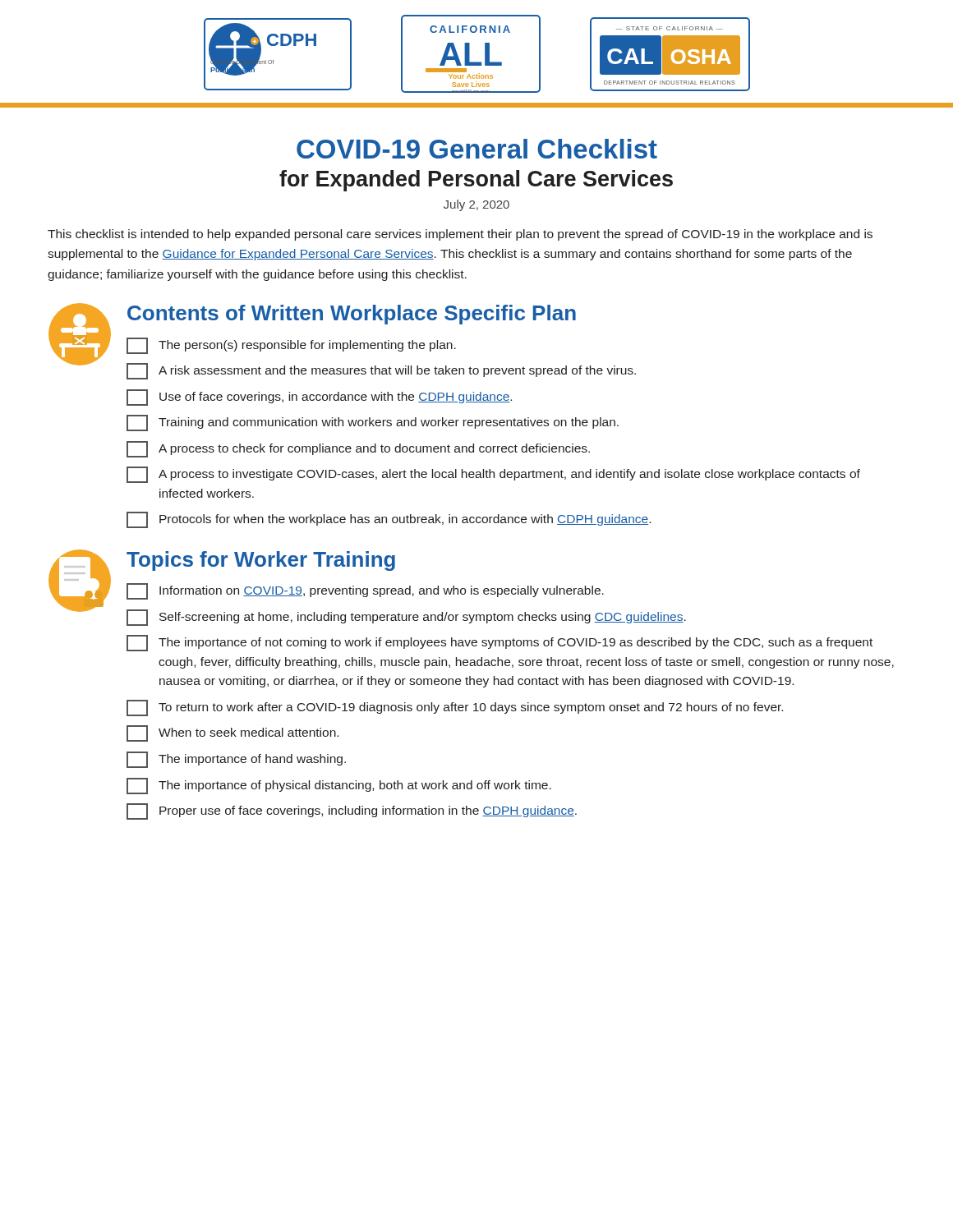Click on the region starting "A risk assessment and the measures"
This screenshot has height=1232, width=953.
coord(382,370)
